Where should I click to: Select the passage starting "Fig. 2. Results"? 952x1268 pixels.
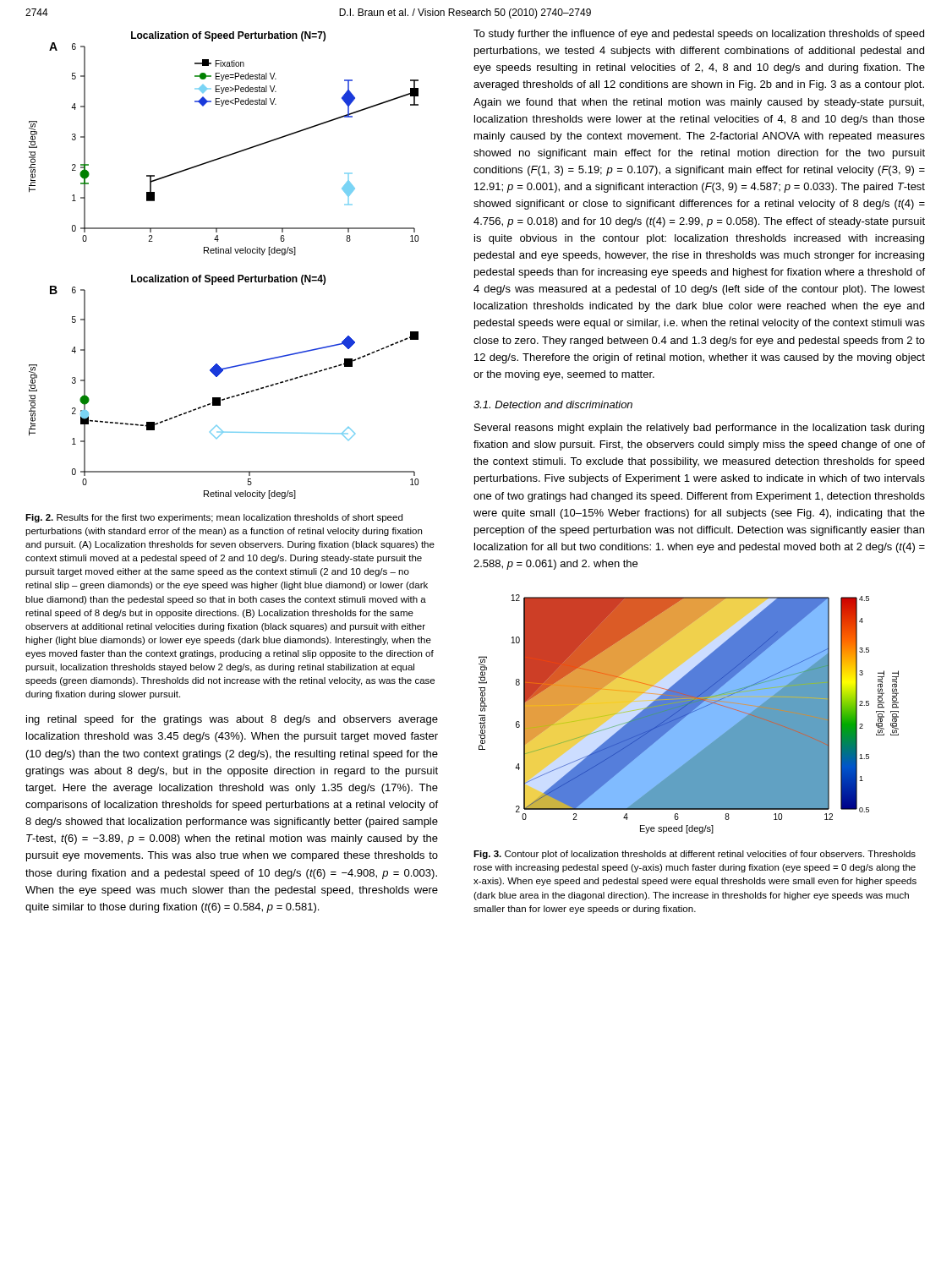(x=230, y=606)
